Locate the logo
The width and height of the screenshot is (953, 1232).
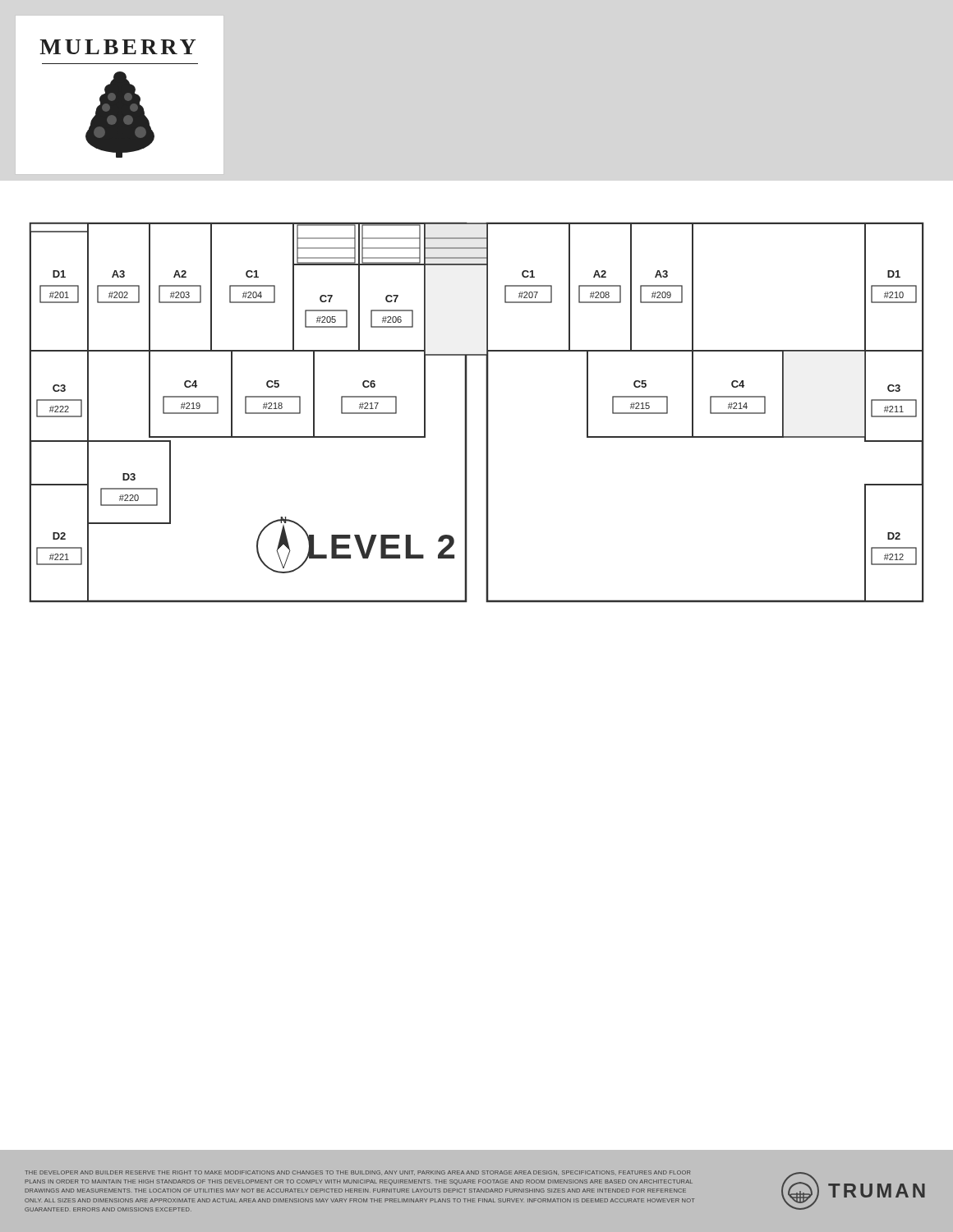(x=854, y=1191)
